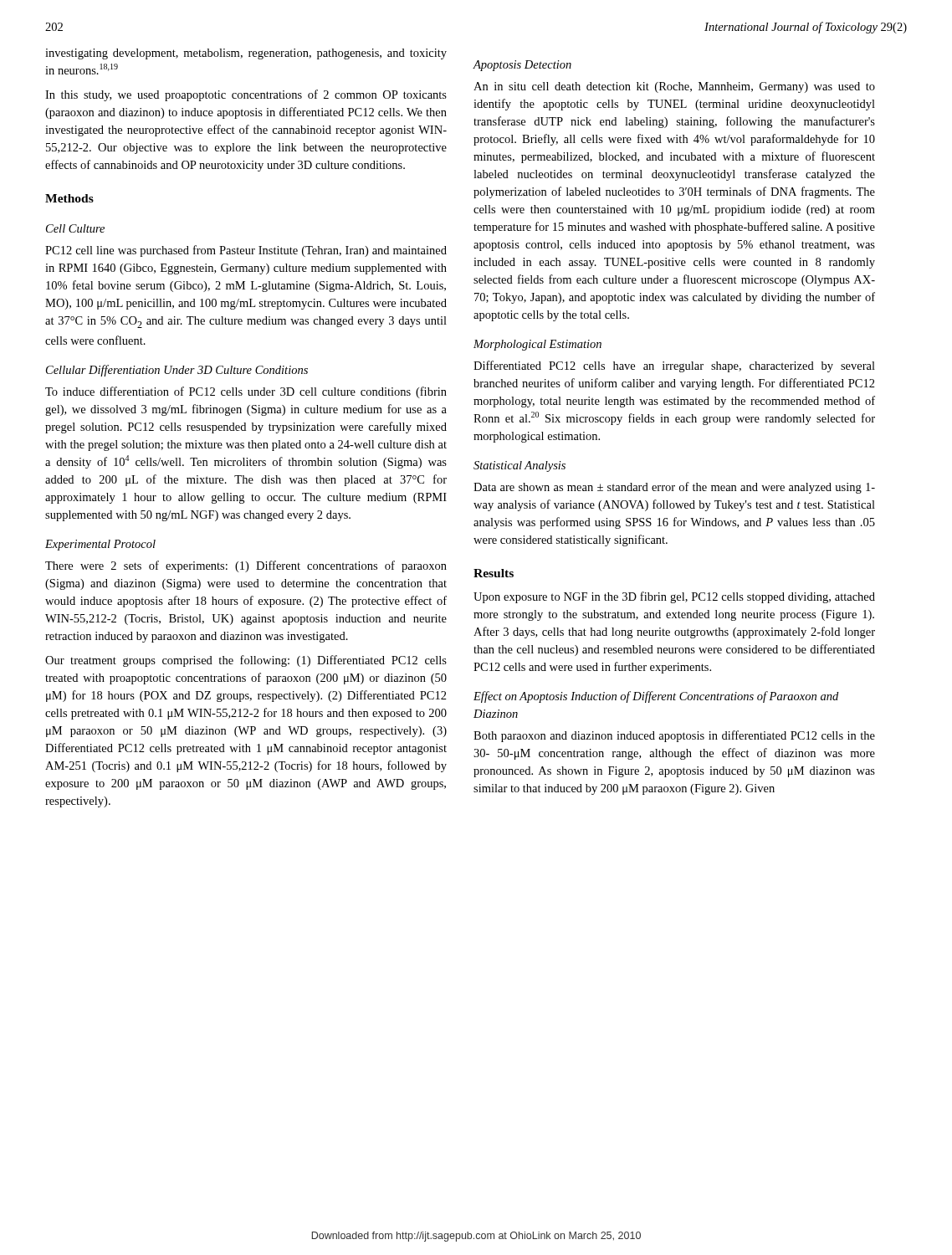Where does it say "Cell Culture"?
The width and height of the screenshot is (952, 1255).
click(75, 228)
